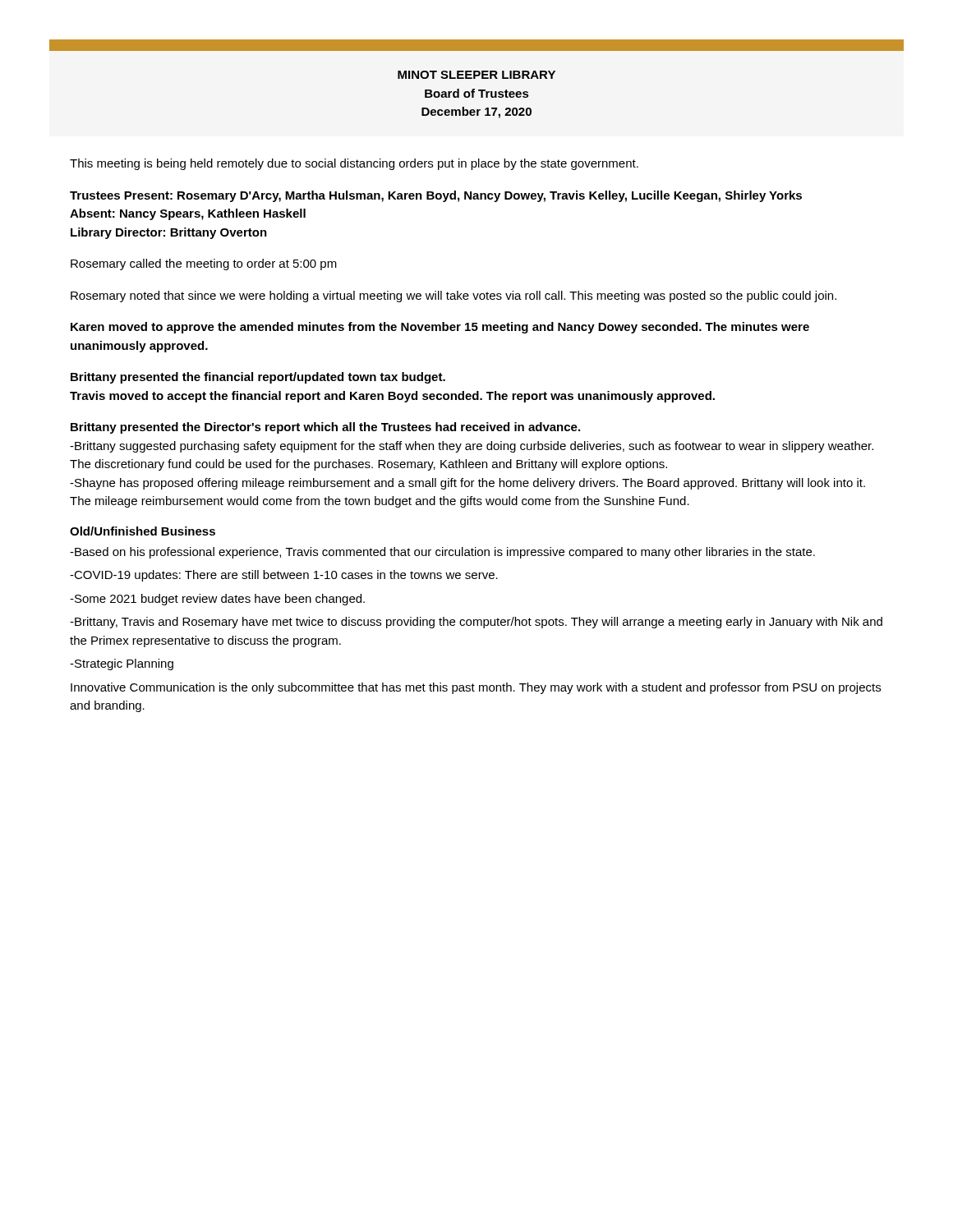Point to the passage starting "Trustees Present: Rosemary D'Arcy, Martha Hulsman, Karen Boyd,"
The height and width of the screenshot is (1232, 953).
(x=436, y=196)
